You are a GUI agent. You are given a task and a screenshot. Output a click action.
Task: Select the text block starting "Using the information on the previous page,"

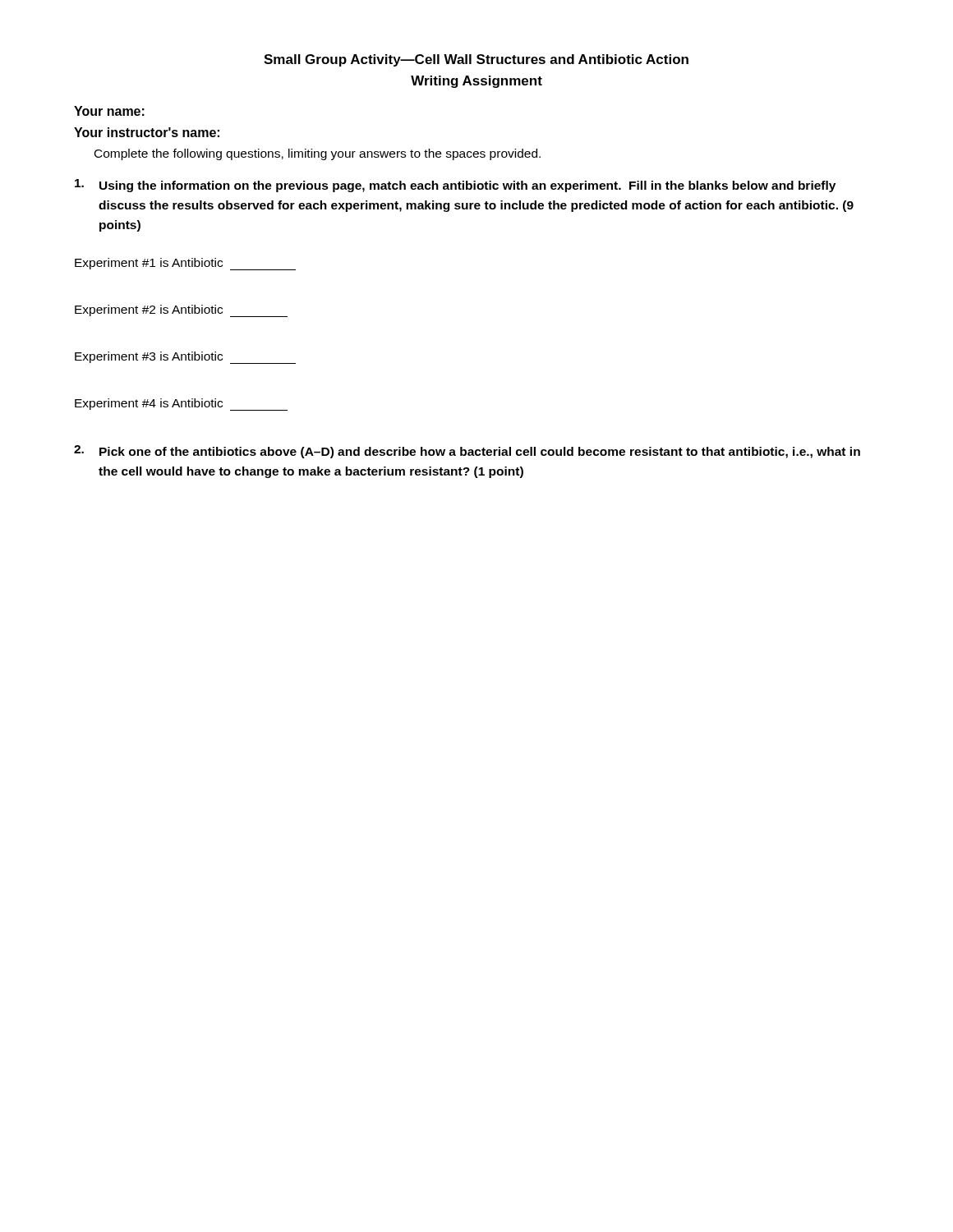point(476,205)
